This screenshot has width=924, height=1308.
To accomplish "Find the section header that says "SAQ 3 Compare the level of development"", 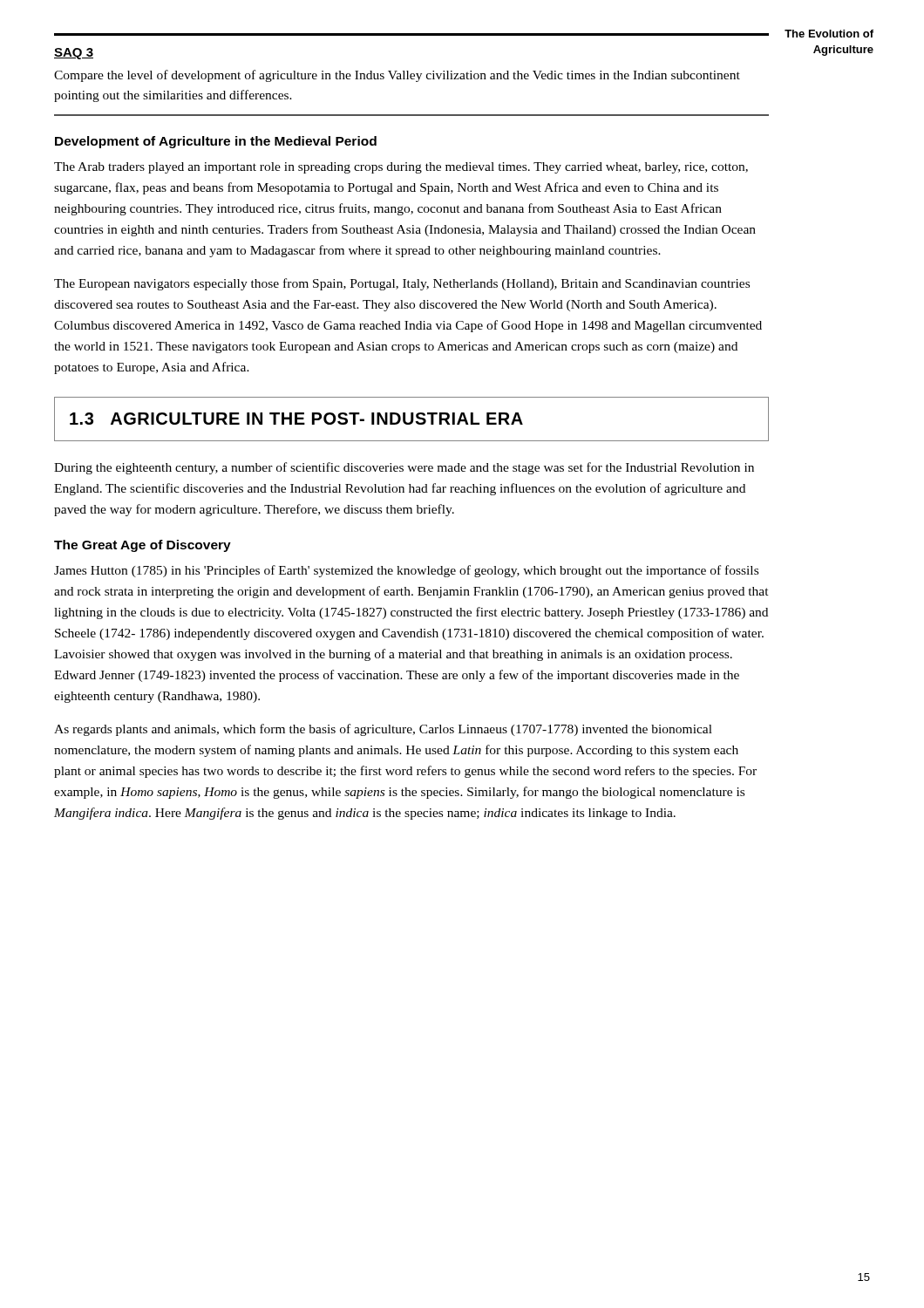I will [411, 75].
